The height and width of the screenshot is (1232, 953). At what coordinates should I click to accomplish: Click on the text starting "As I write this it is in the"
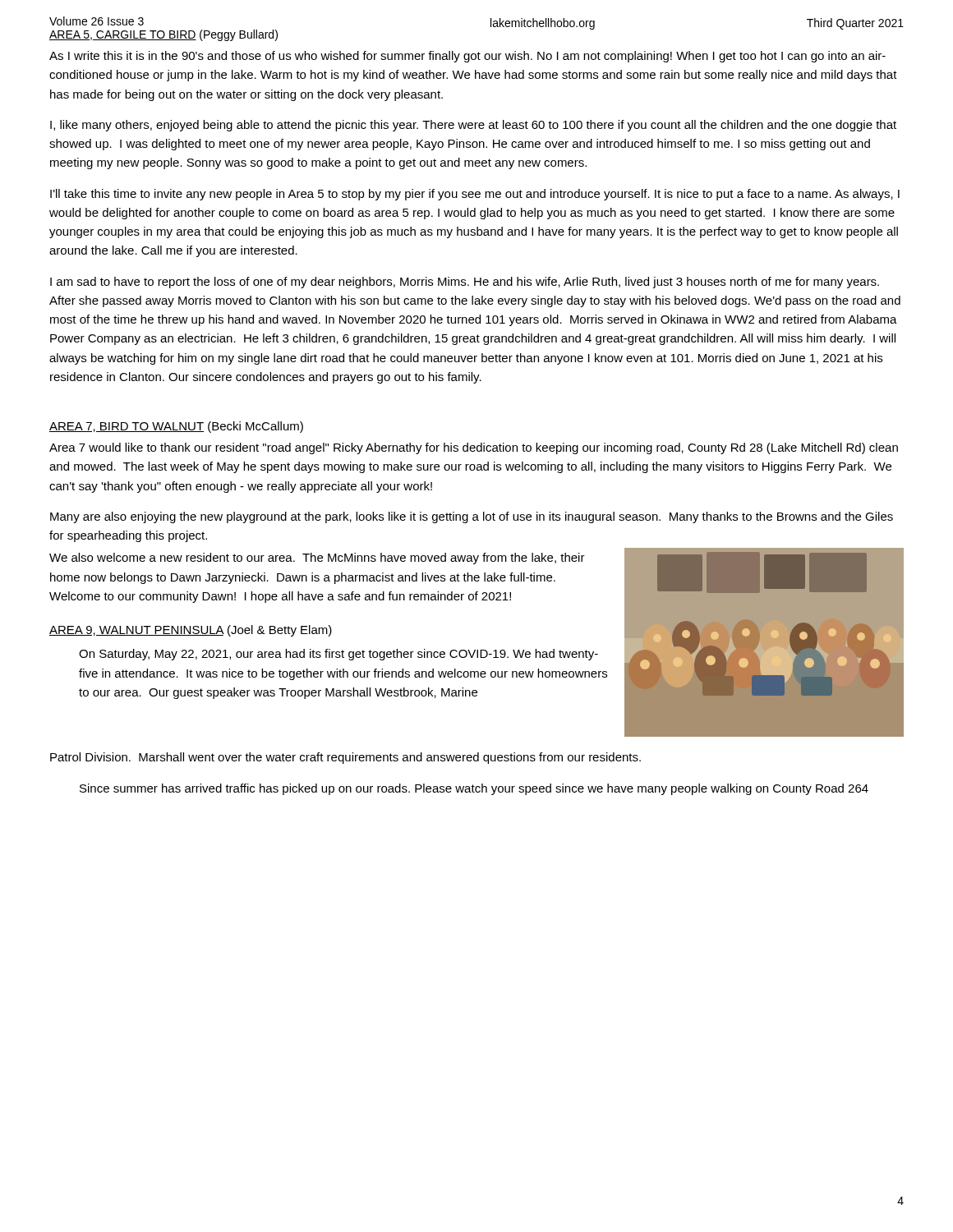(473, 75)
